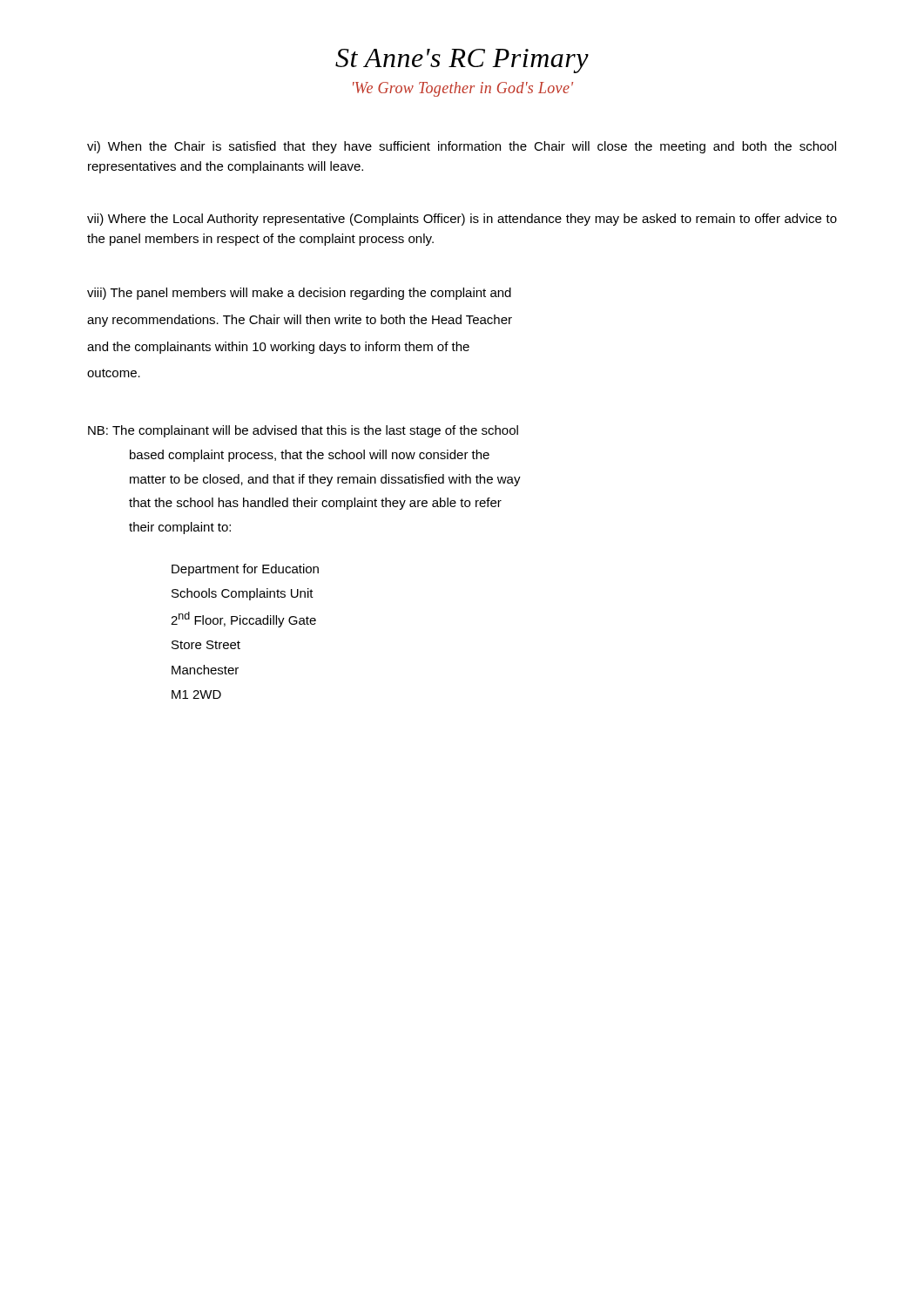Find the text block containing "vii) Where the Local Authority representative"

tap(462, 228)
